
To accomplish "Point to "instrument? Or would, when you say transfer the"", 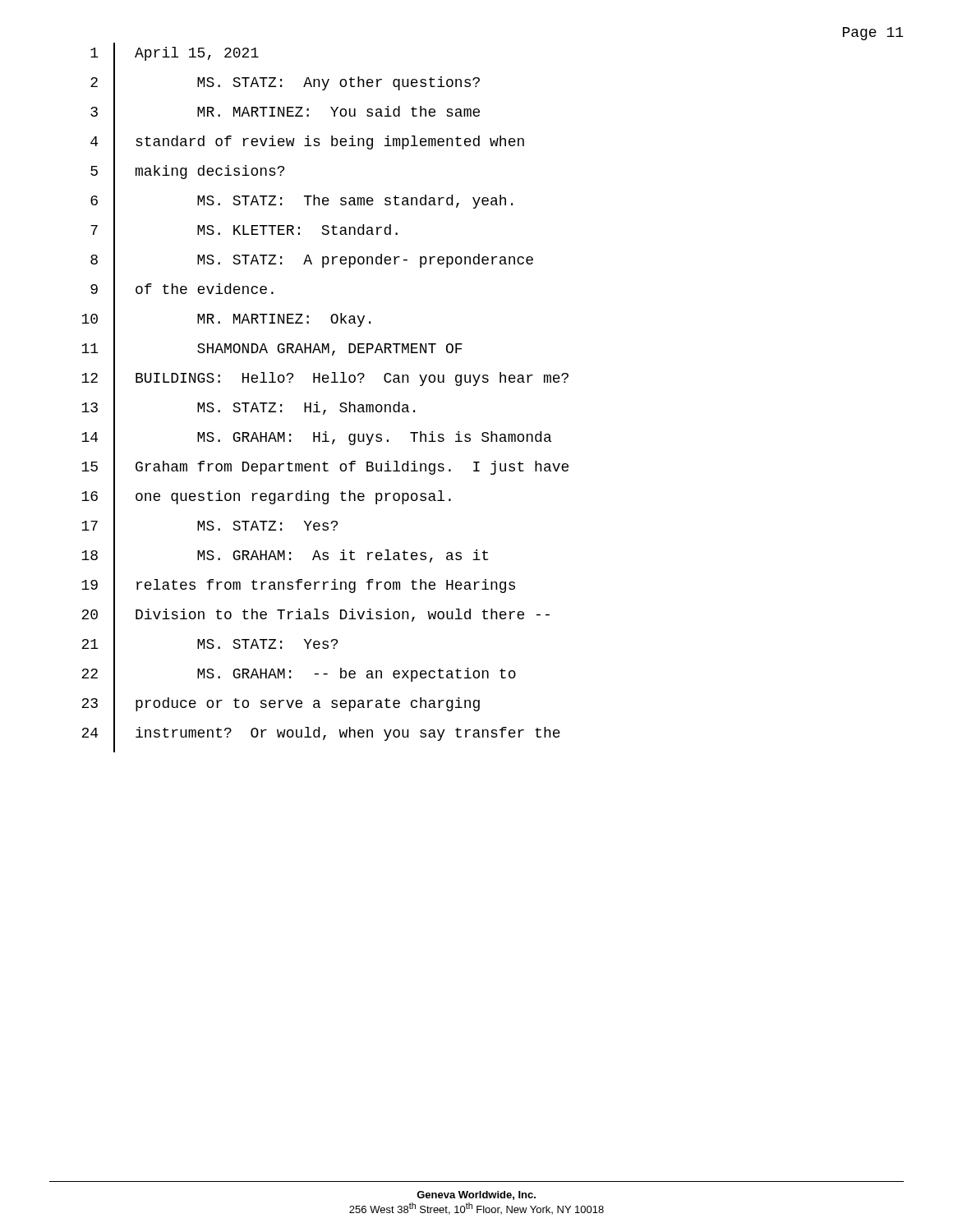I will 348,733.
